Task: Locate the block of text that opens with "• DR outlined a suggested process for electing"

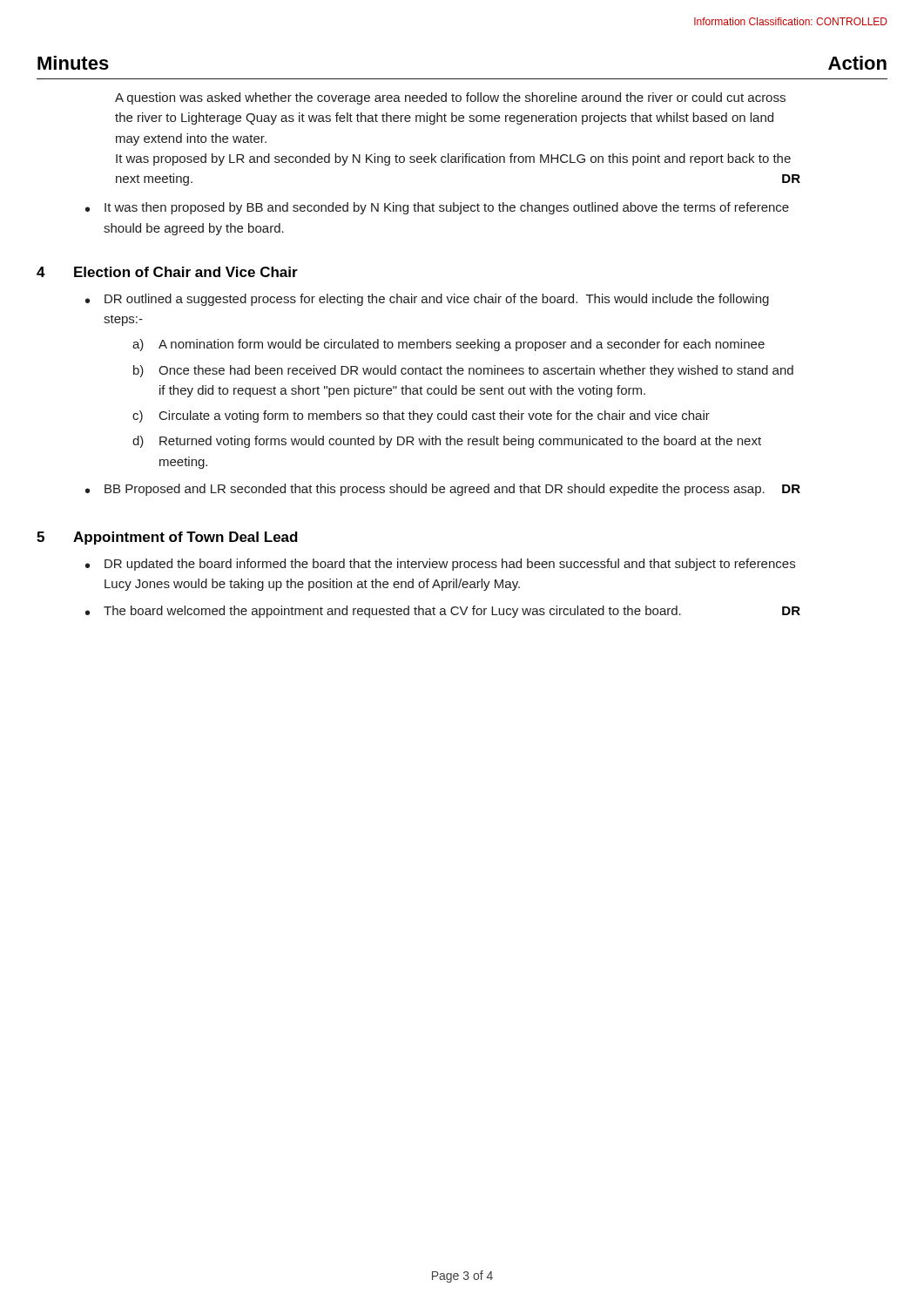Action: (442, 308)
